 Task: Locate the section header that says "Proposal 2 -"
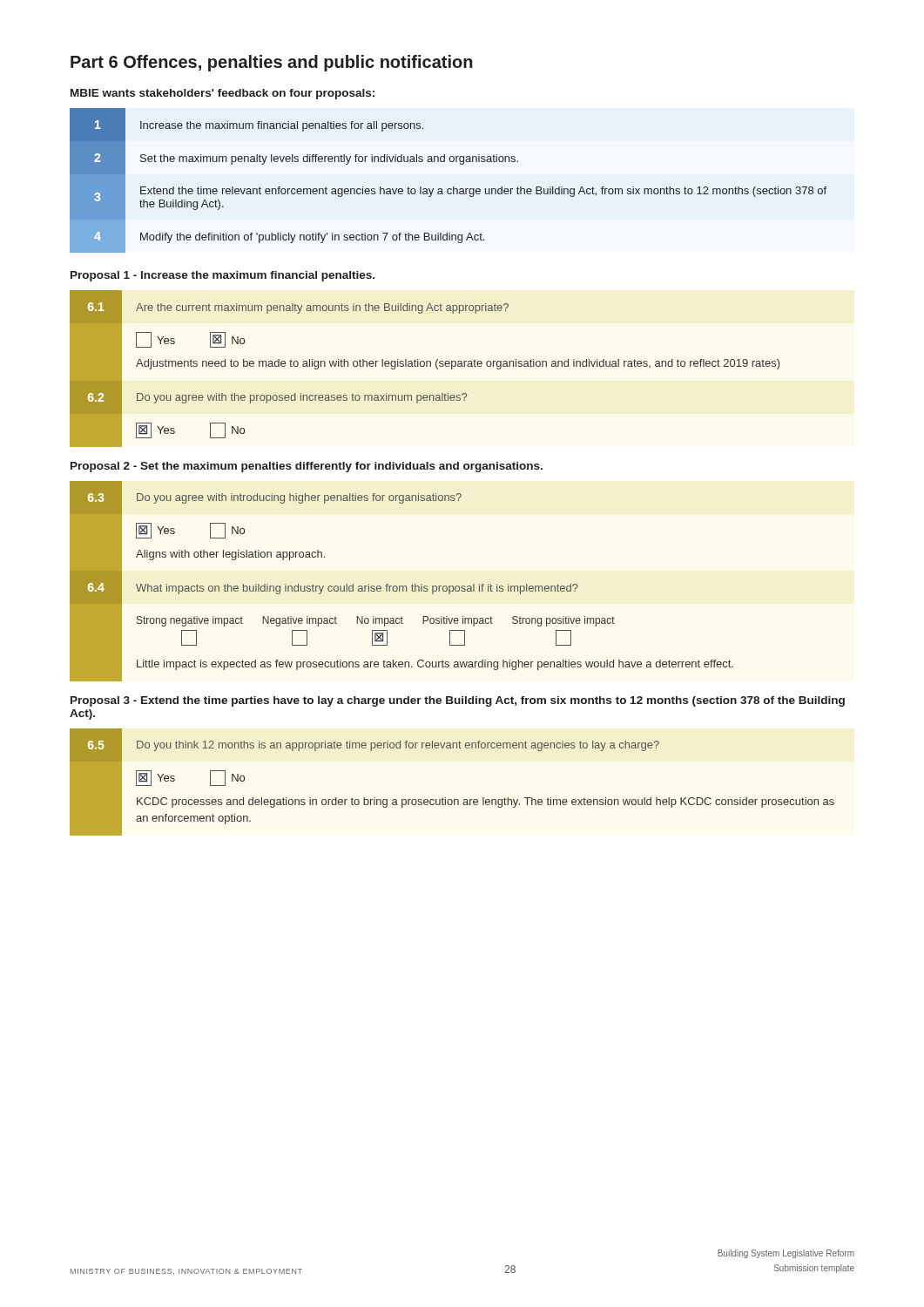(306, 465)
